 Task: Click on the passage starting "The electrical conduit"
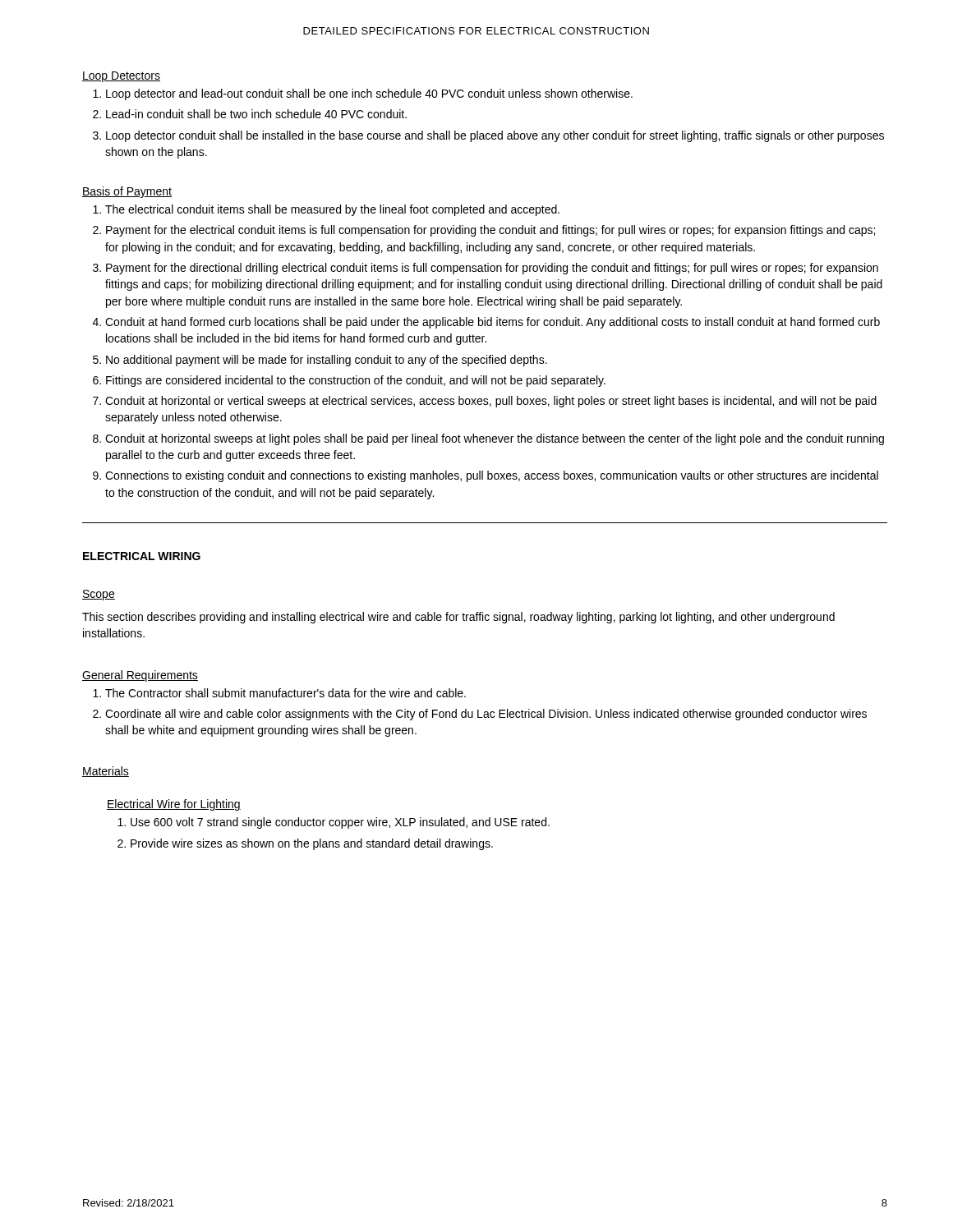coord(333,210)
